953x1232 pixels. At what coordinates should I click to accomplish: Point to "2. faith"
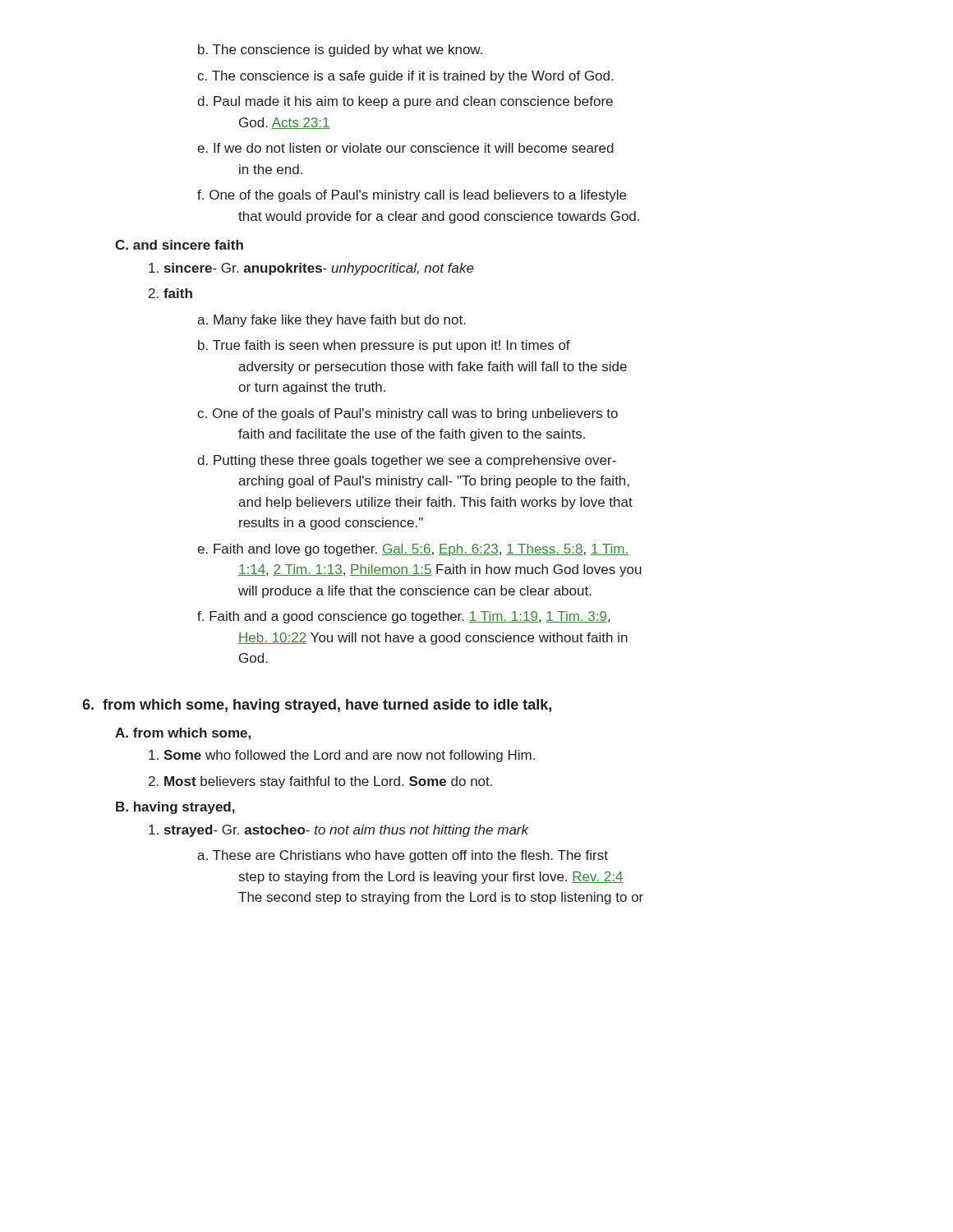[x=170, y=294]
